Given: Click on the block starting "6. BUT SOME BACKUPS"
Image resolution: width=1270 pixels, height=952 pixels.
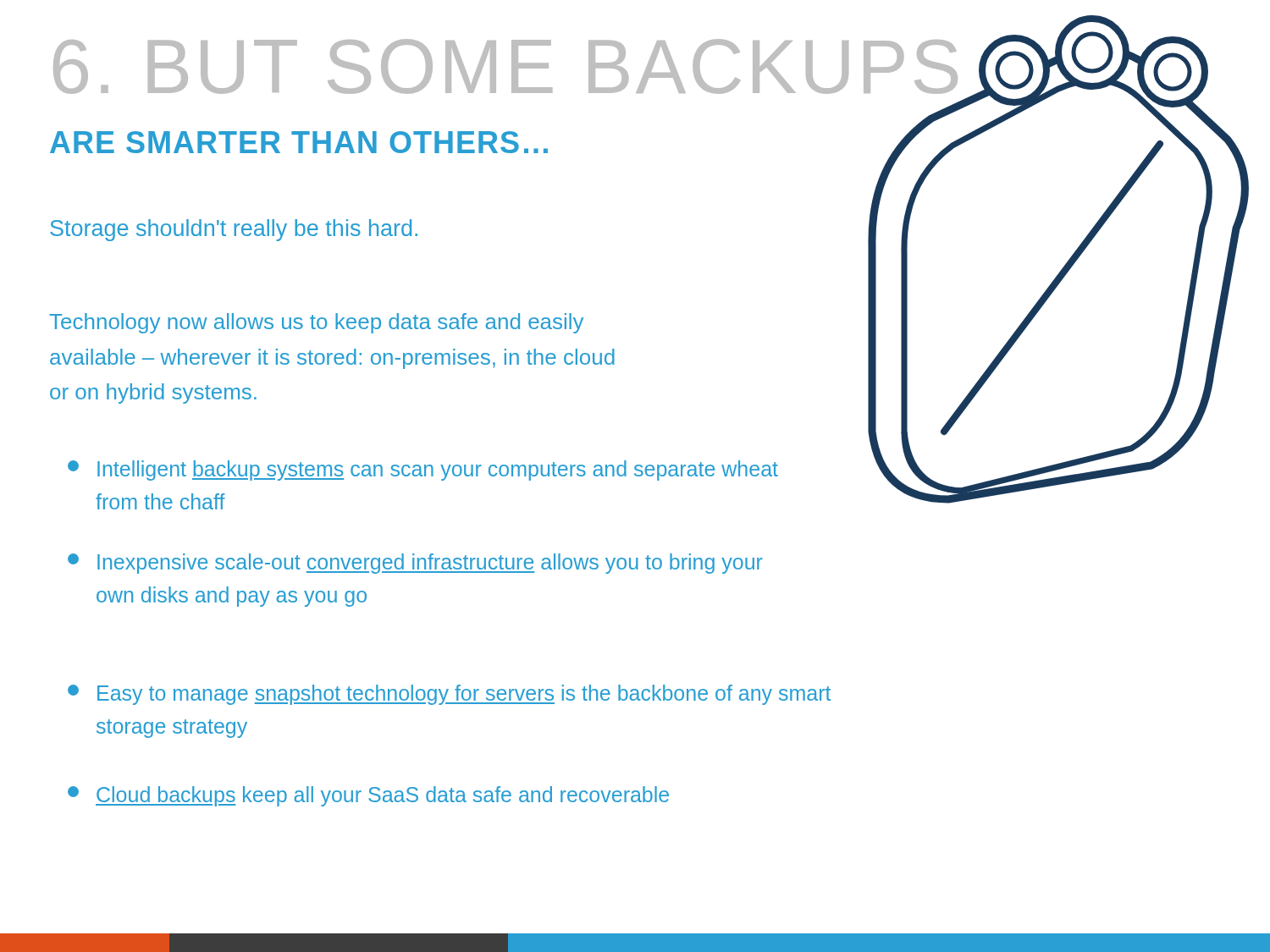Looking at the screenshot, I should pyautogui.click(x=507, y=67).
